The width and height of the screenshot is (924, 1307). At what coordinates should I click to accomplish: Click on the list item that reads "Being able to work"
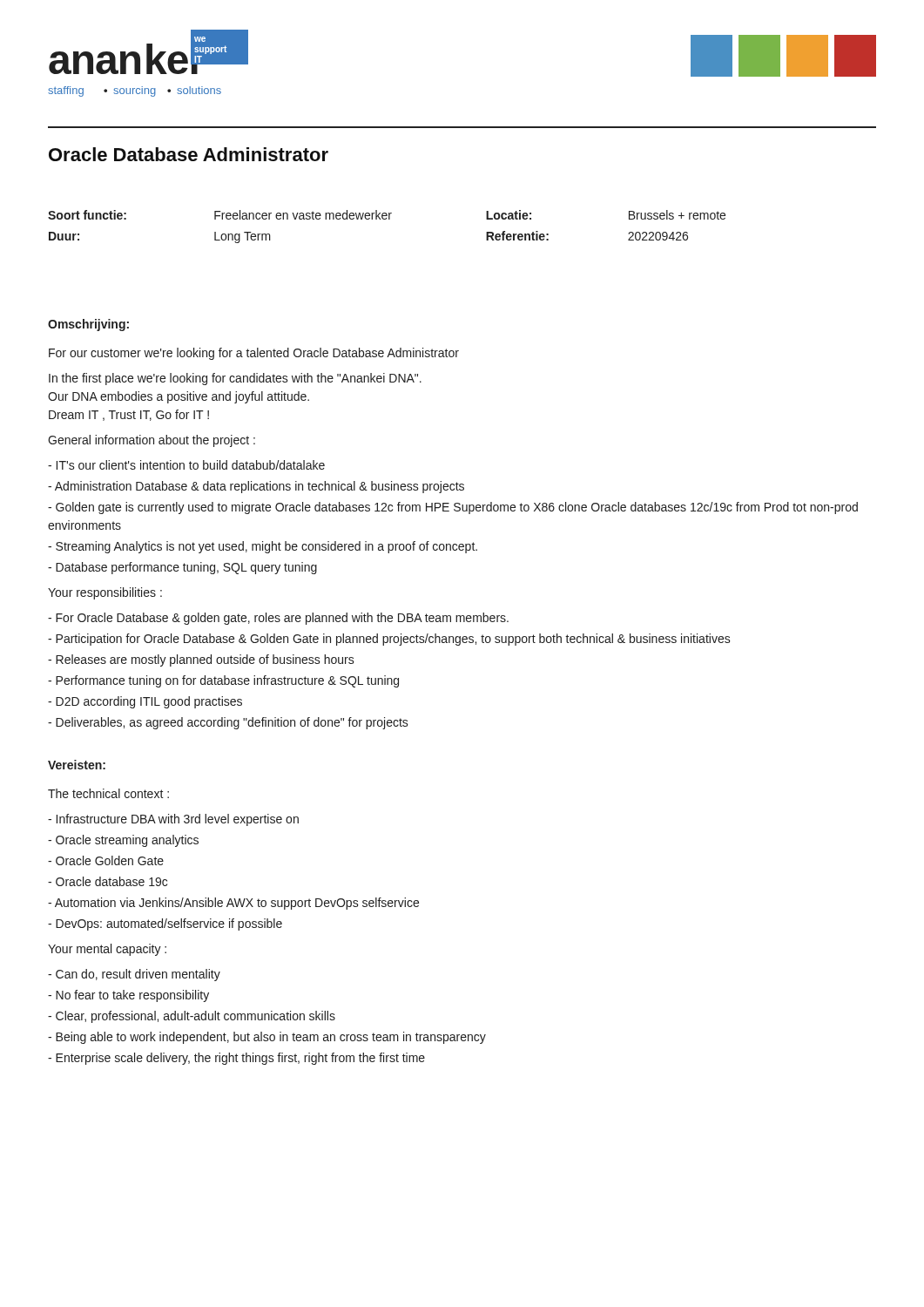(x=462, y=1037)
